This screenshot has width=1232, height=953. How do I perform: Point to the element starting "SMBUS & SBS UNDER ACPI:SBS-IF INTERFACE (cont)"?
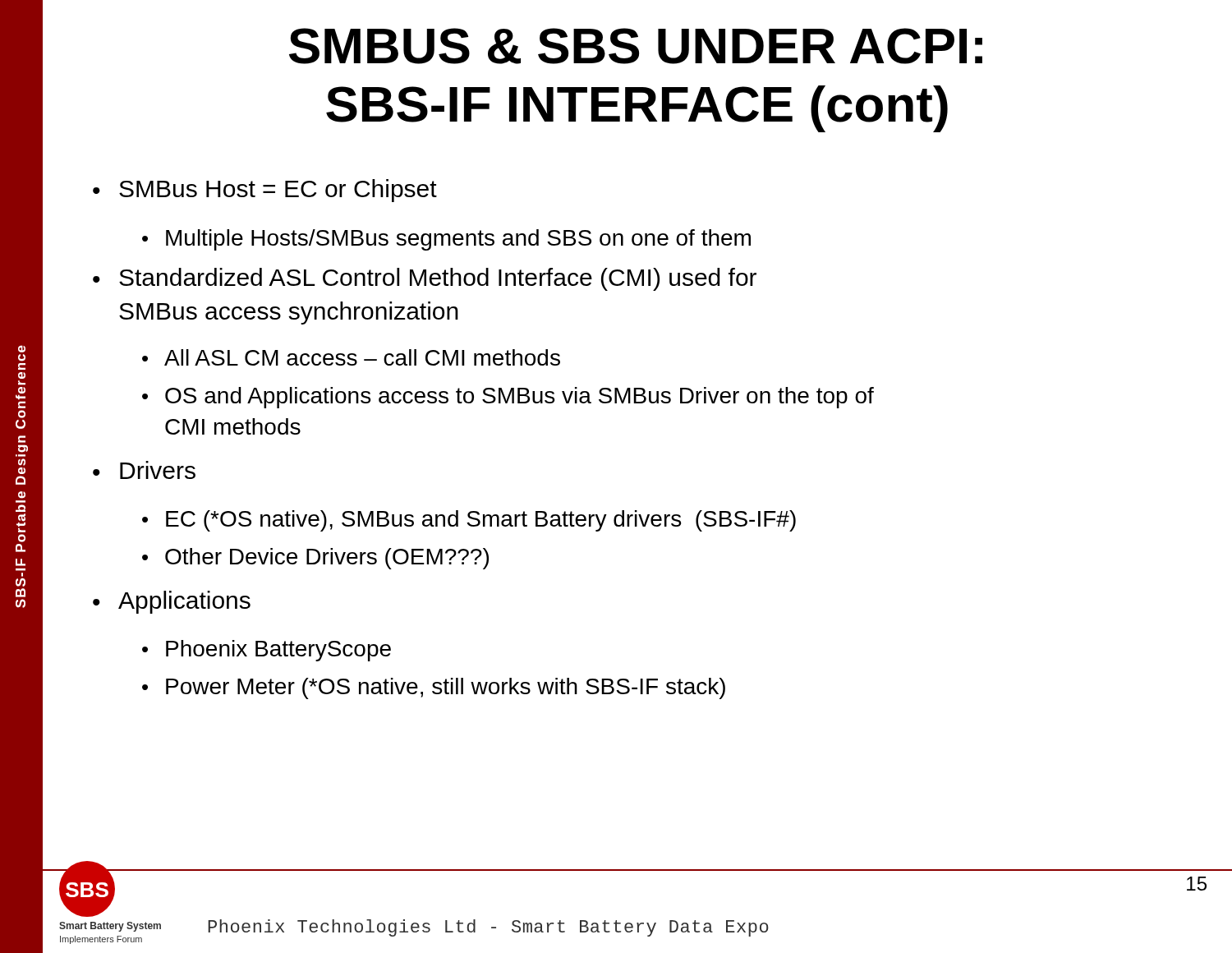pyautogui.click(x=637, y=75)
